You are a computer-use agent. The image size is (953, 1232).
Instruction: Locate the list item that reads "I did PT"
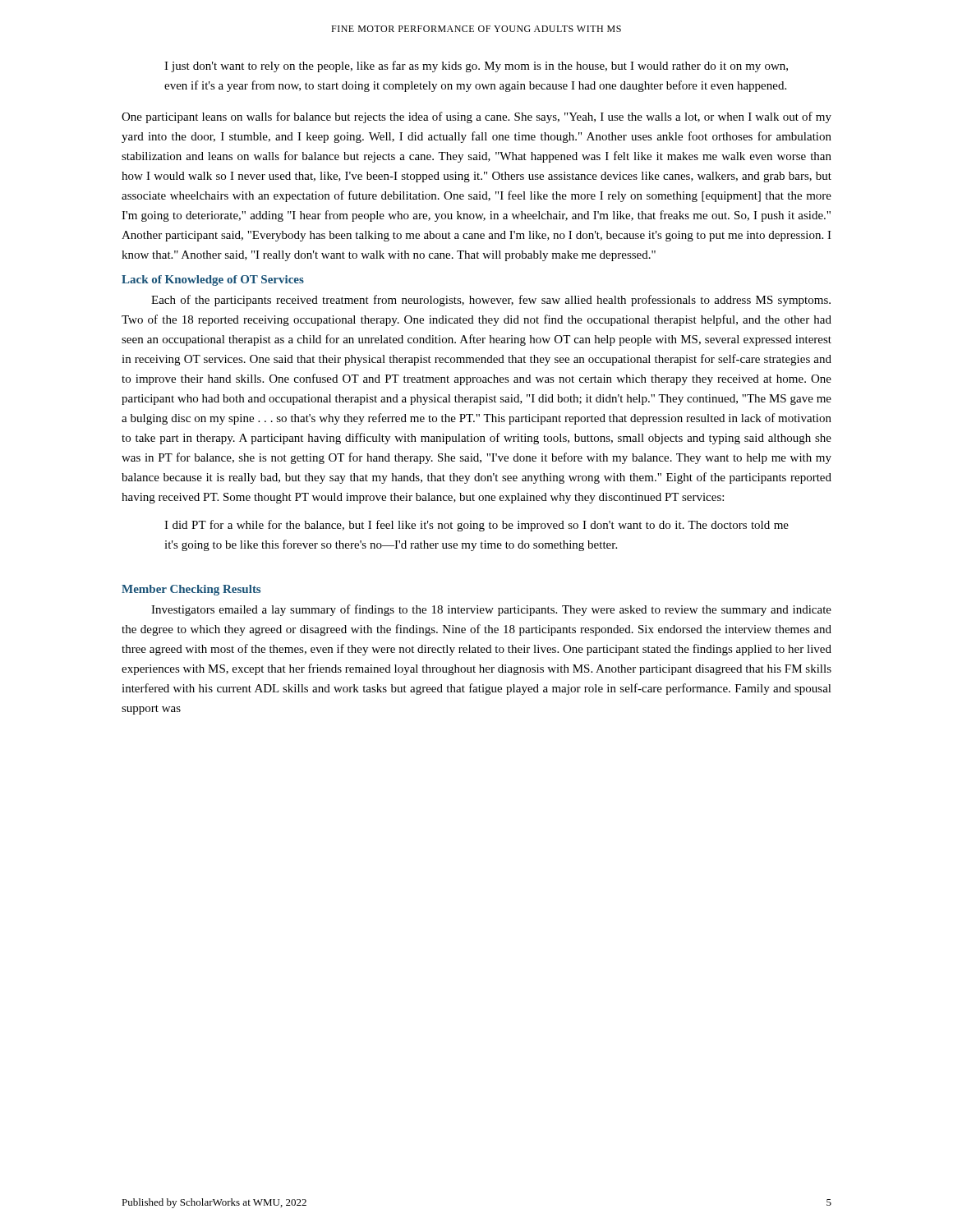pyautogui.click(x=476, y=535)
